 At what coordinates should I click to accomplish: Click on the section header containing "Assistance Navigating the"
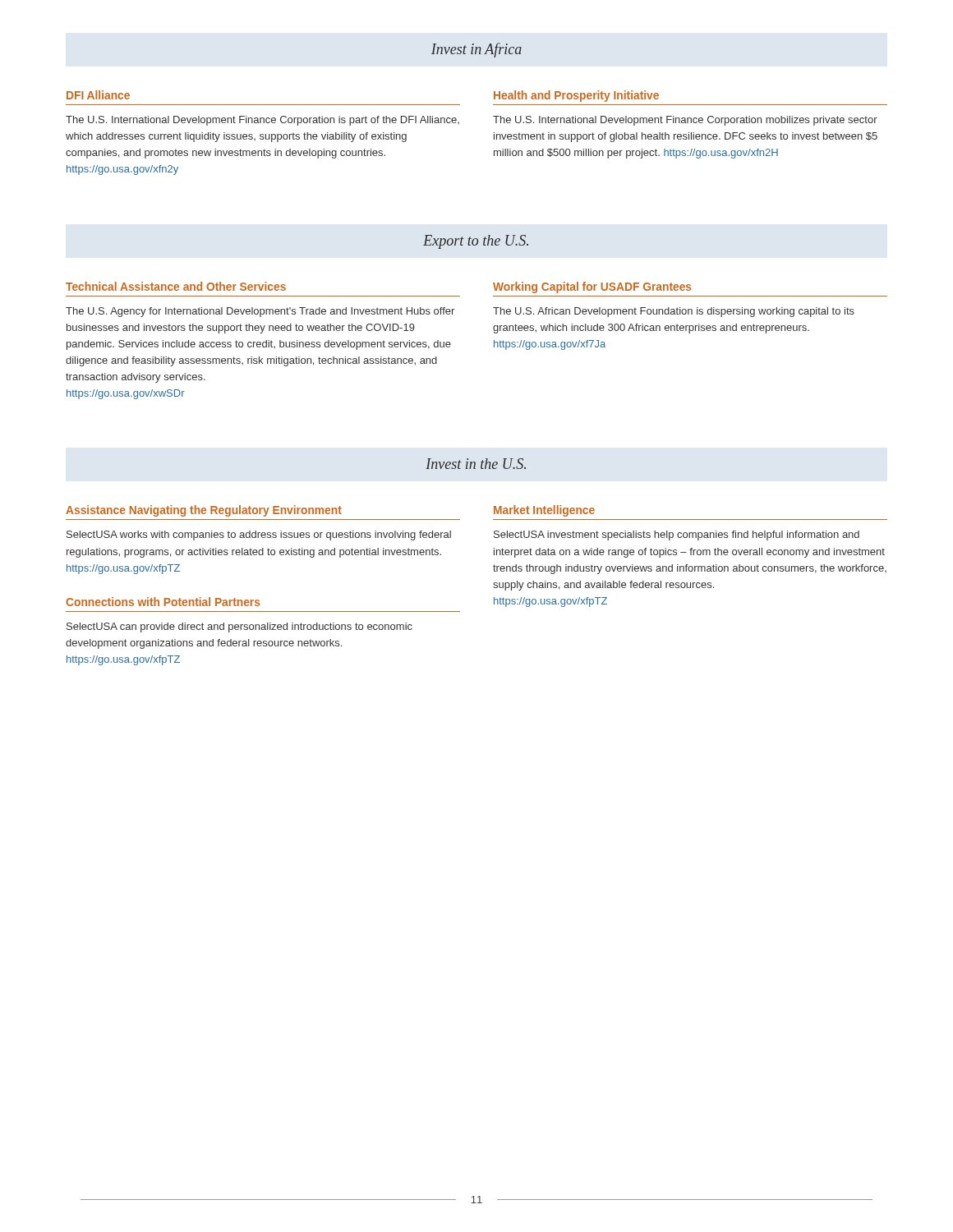click(204, 511)
